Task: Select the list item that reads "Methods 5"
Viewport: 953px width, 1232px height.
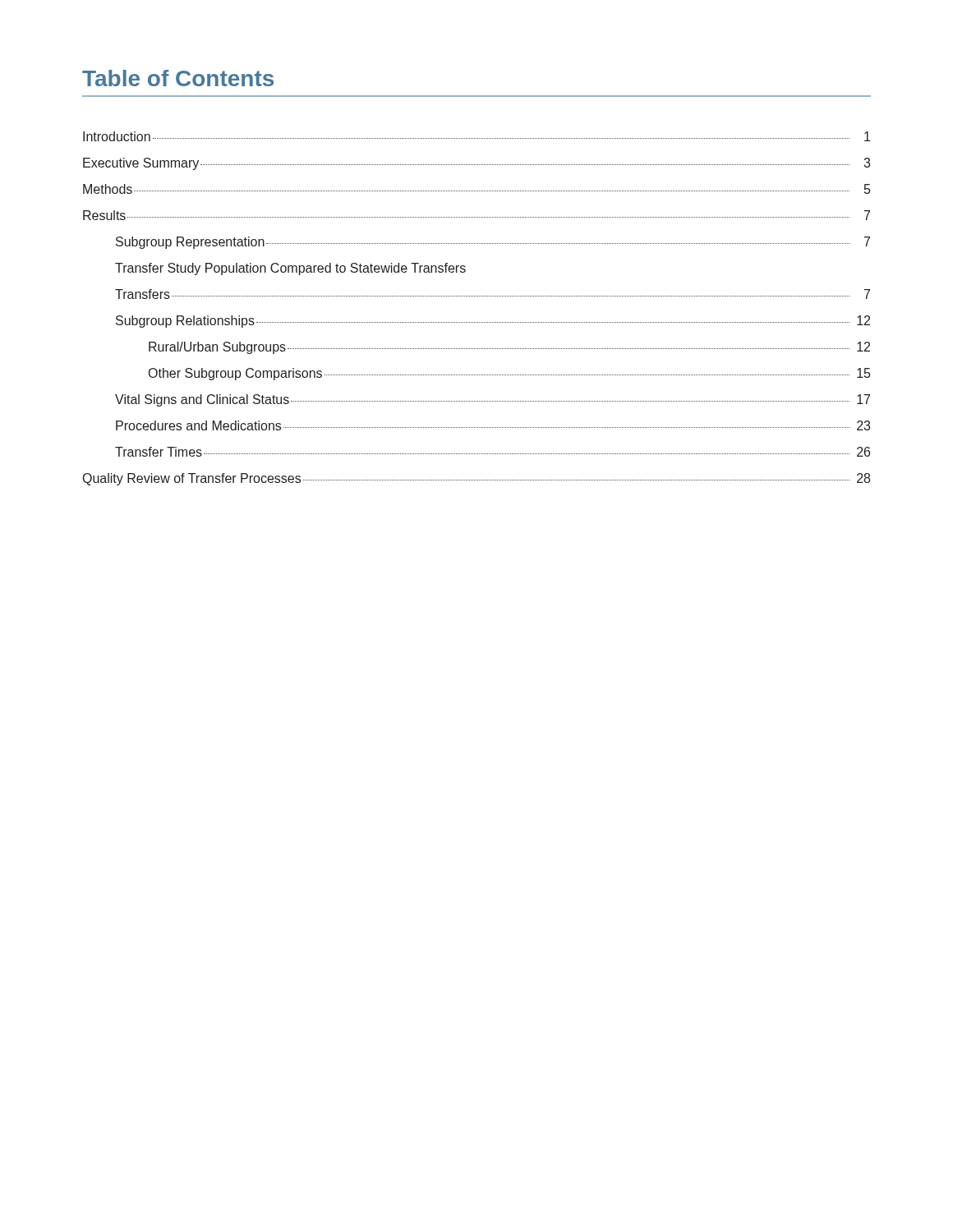Action: pos(476,190)
